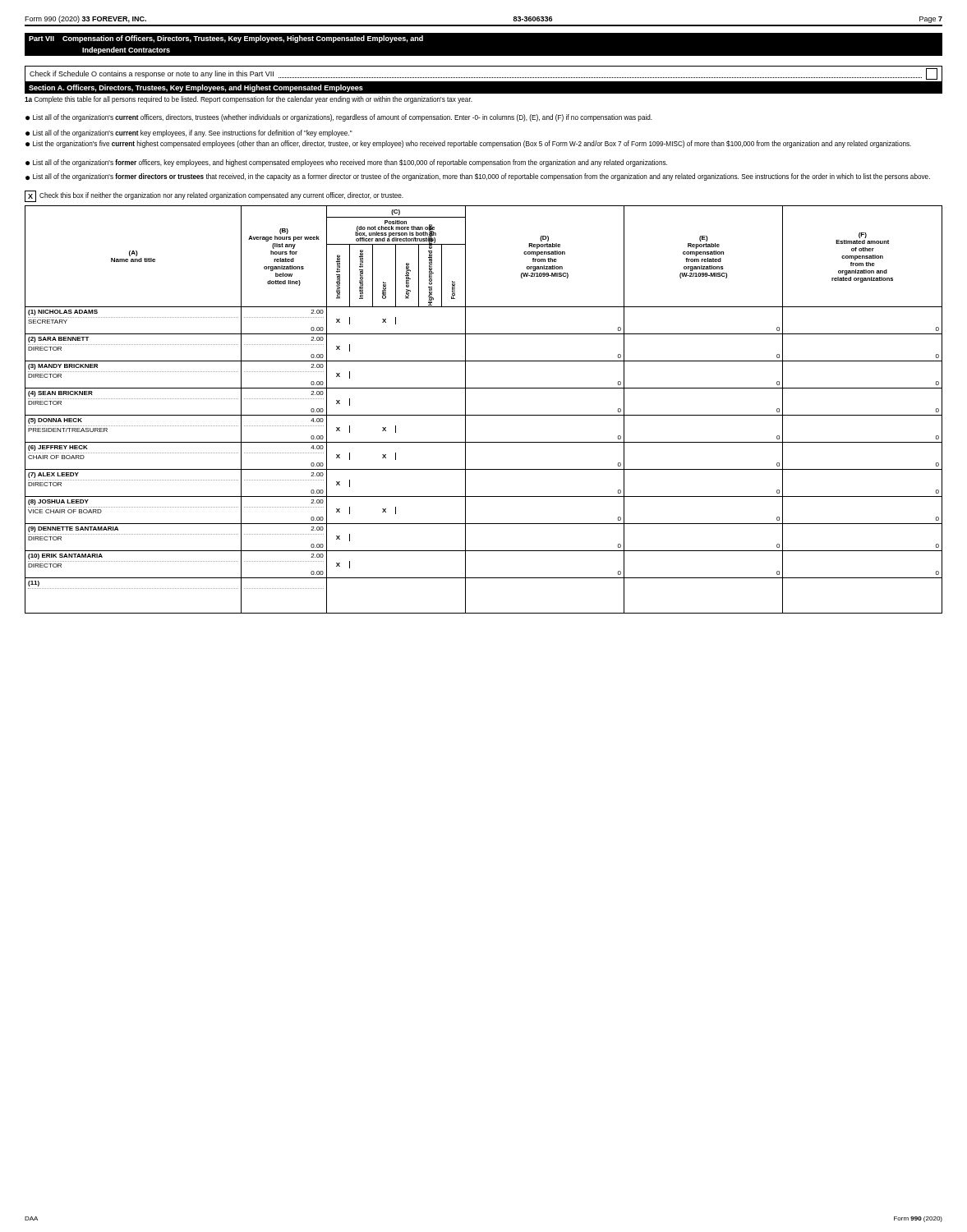The height and width of the screenshot is (1232, 967).
Task: Select the list item that reads "● List the organization's"
Action: tap(468, 144)
